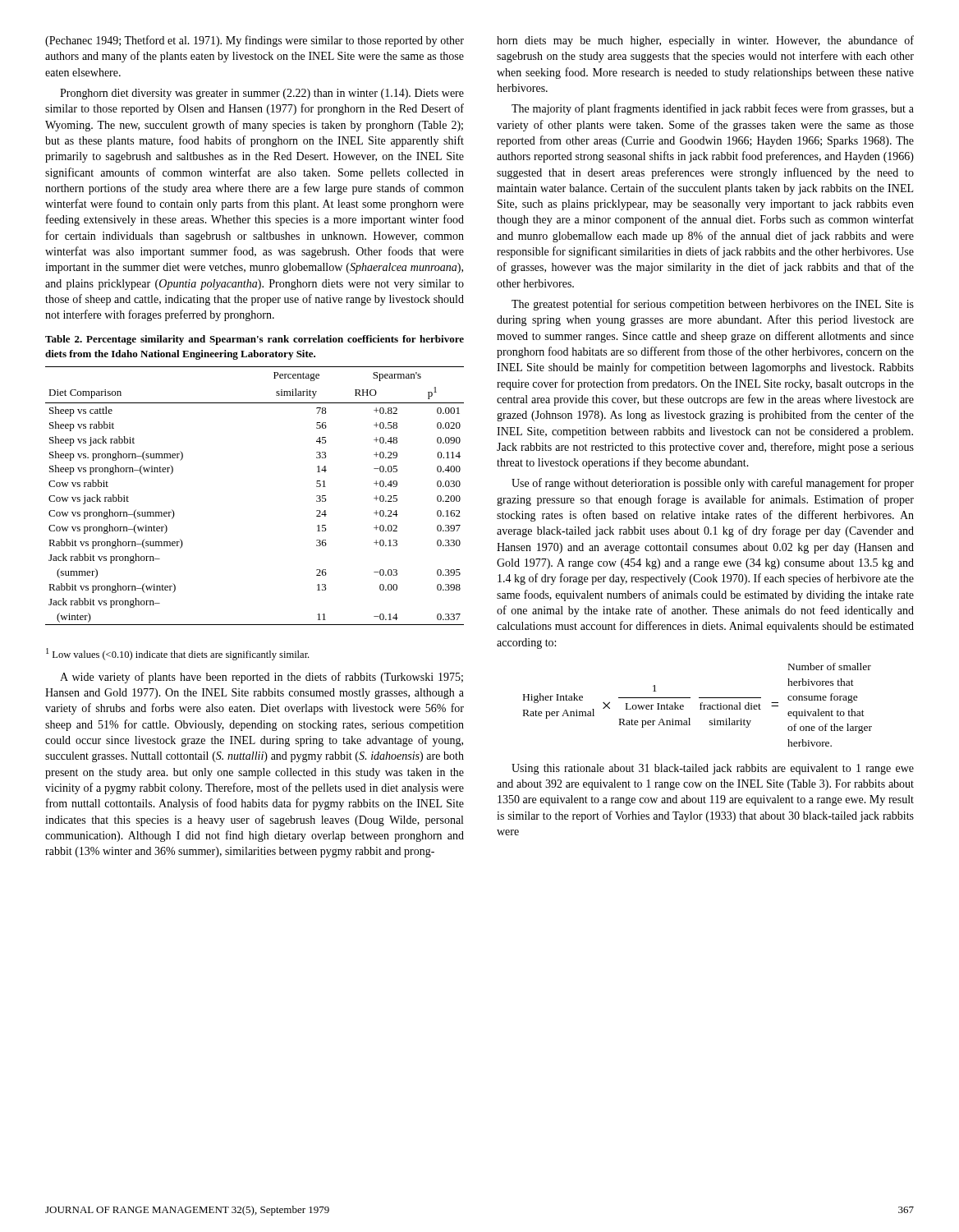Select the text block that says "(Pechanec 1949; Thetford et al. 1971)."
This screenshot has height=1232, width=959.
tap(255, 57)
